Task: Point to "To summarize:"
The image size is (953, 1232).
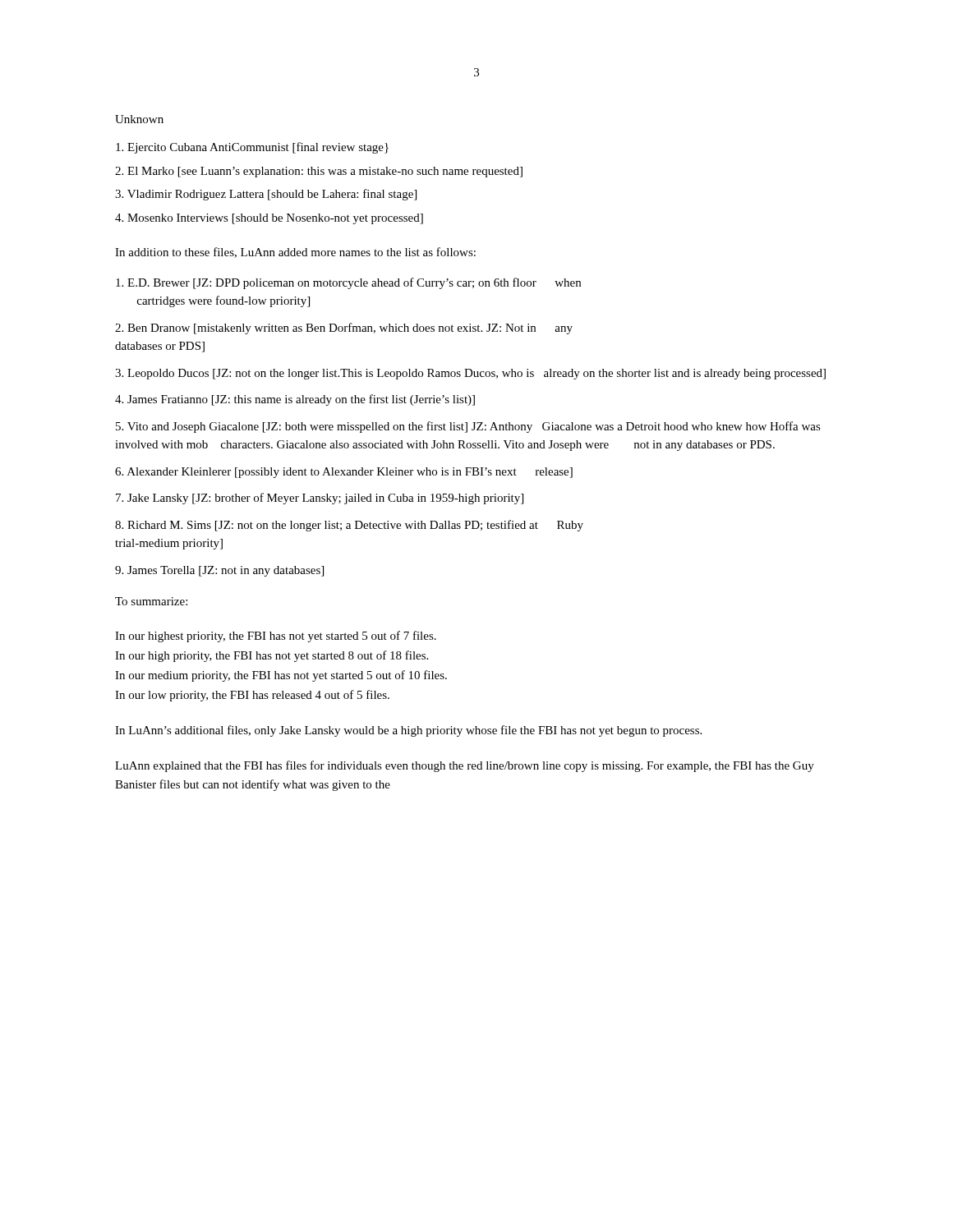Action: (152, 601)
